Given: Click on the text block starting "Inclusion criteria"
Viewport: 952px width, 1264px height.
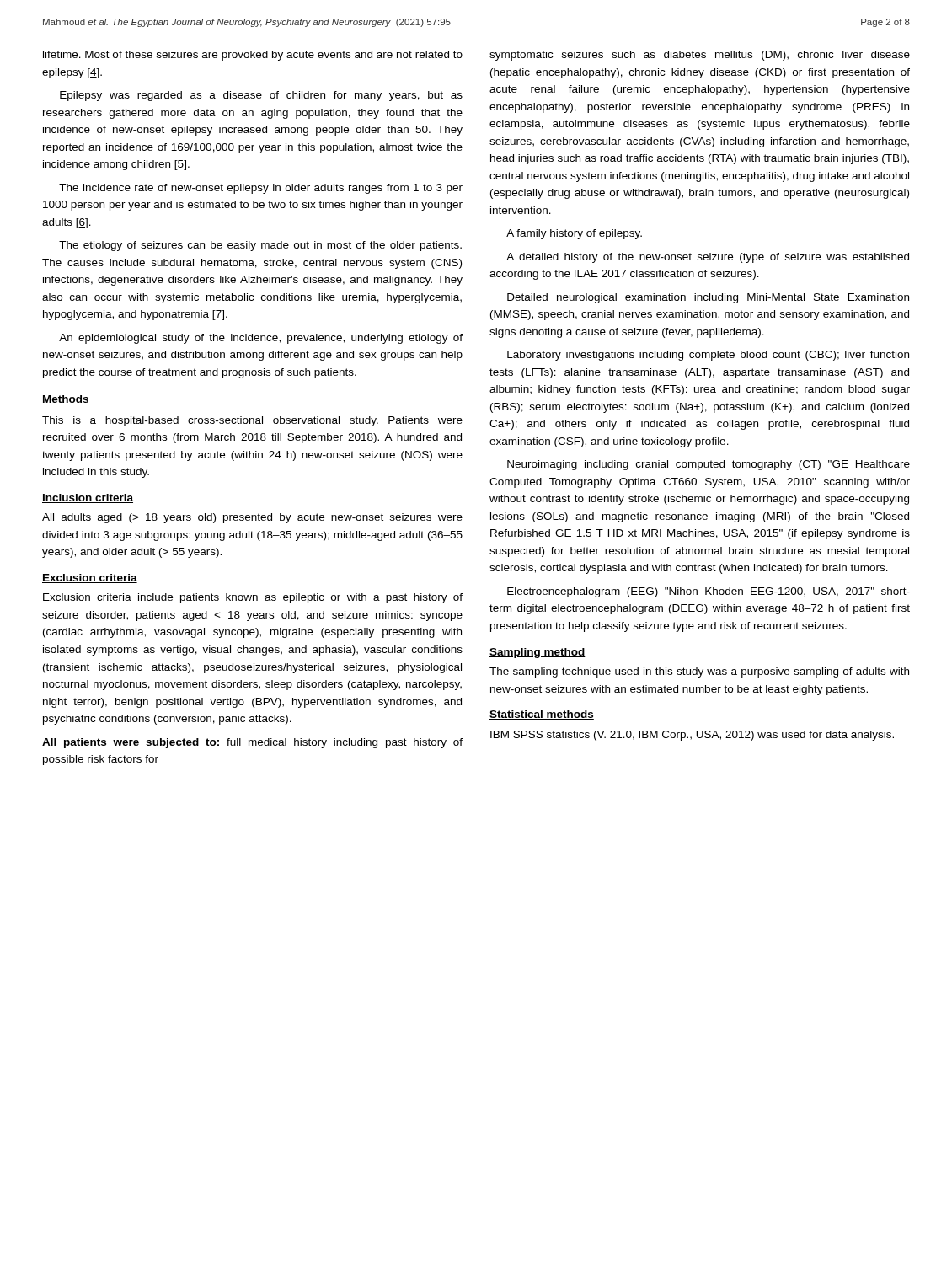Looking at the screenshot, I should pyautogui.click(x=88, y=498).
